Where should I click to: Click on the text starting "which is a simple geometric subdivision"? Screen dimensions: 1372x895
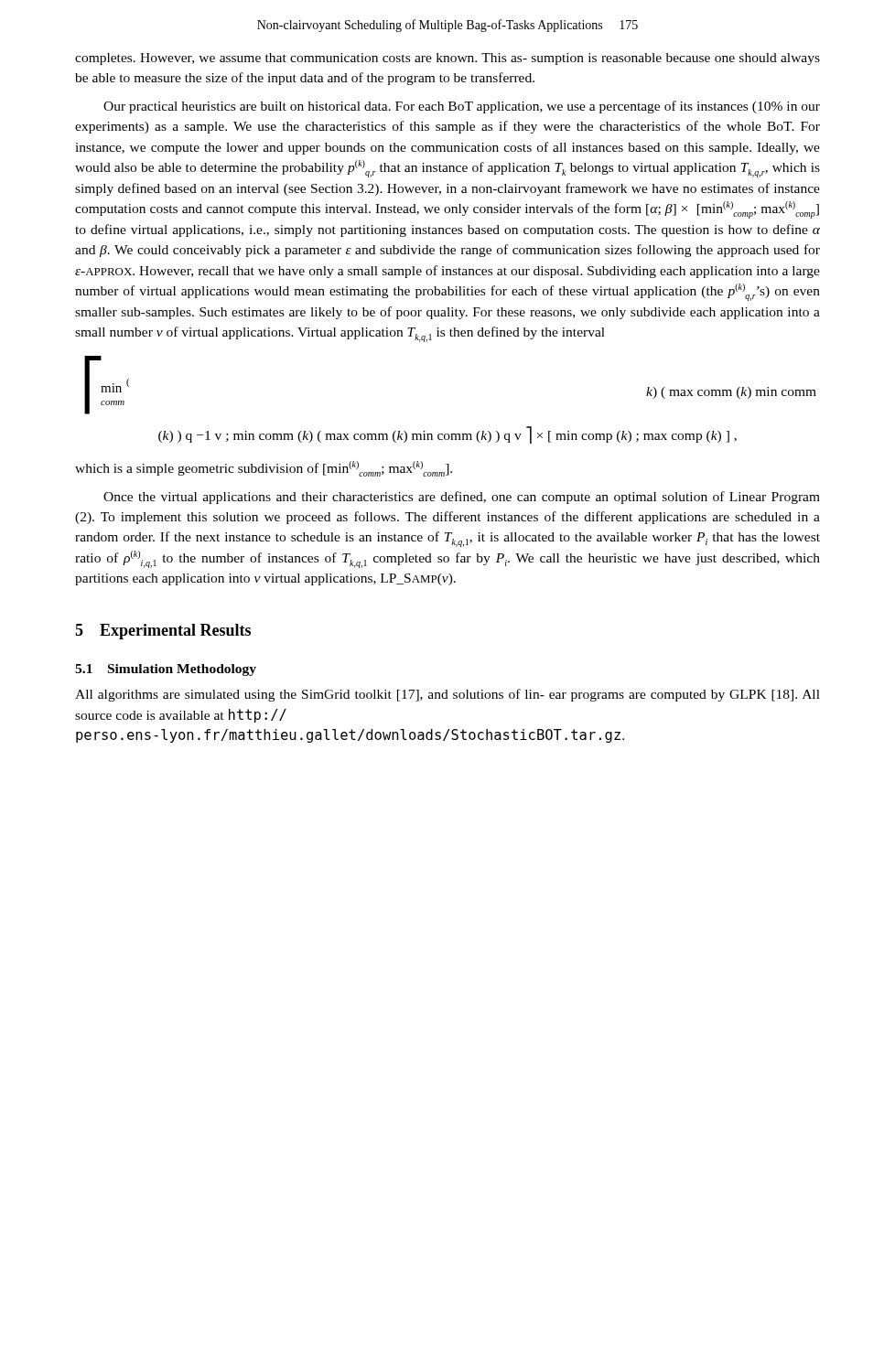pos(448,524)
